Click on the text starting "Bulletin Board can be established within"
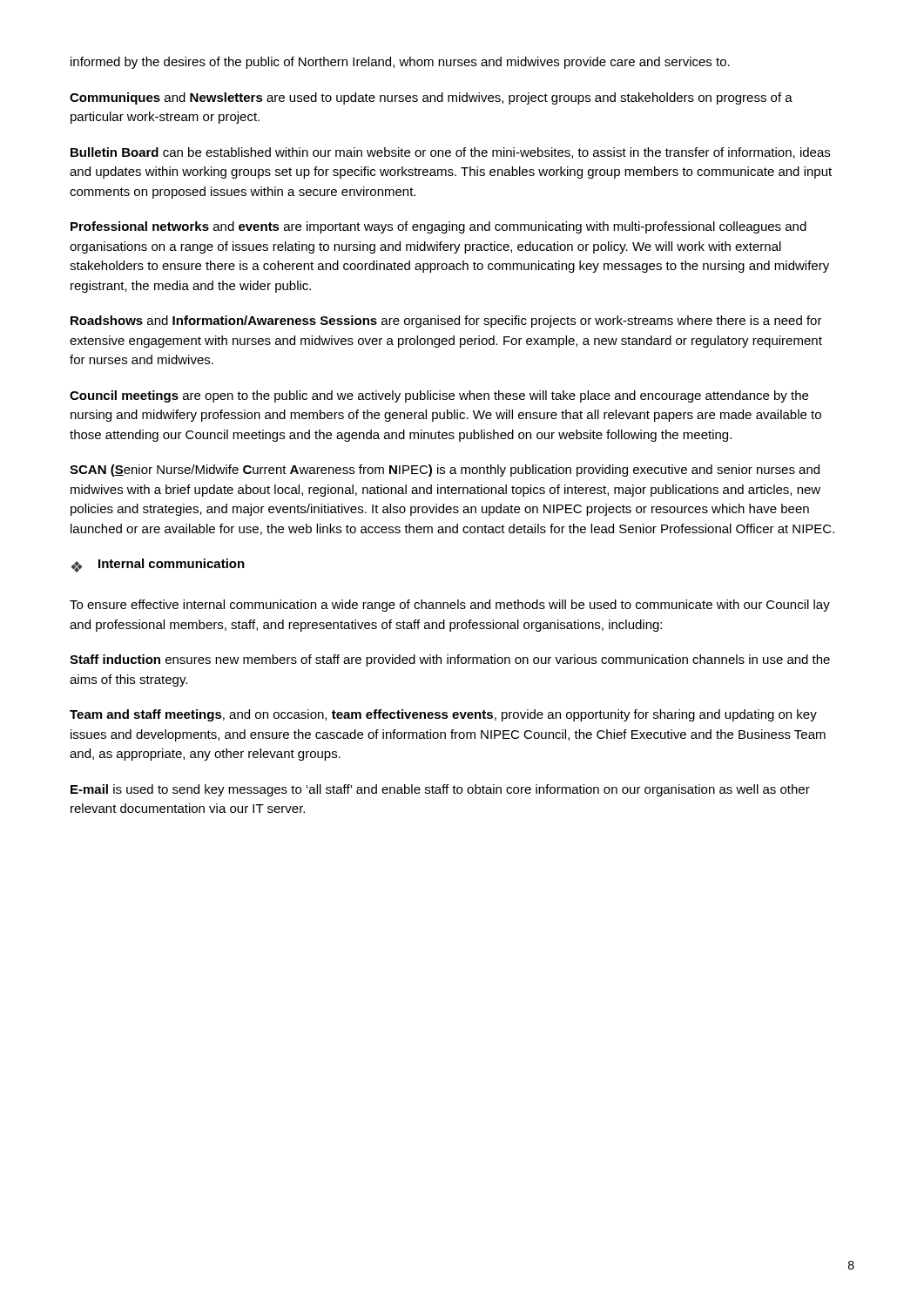This screenshot has width=924, height=1307. (451, 171)
